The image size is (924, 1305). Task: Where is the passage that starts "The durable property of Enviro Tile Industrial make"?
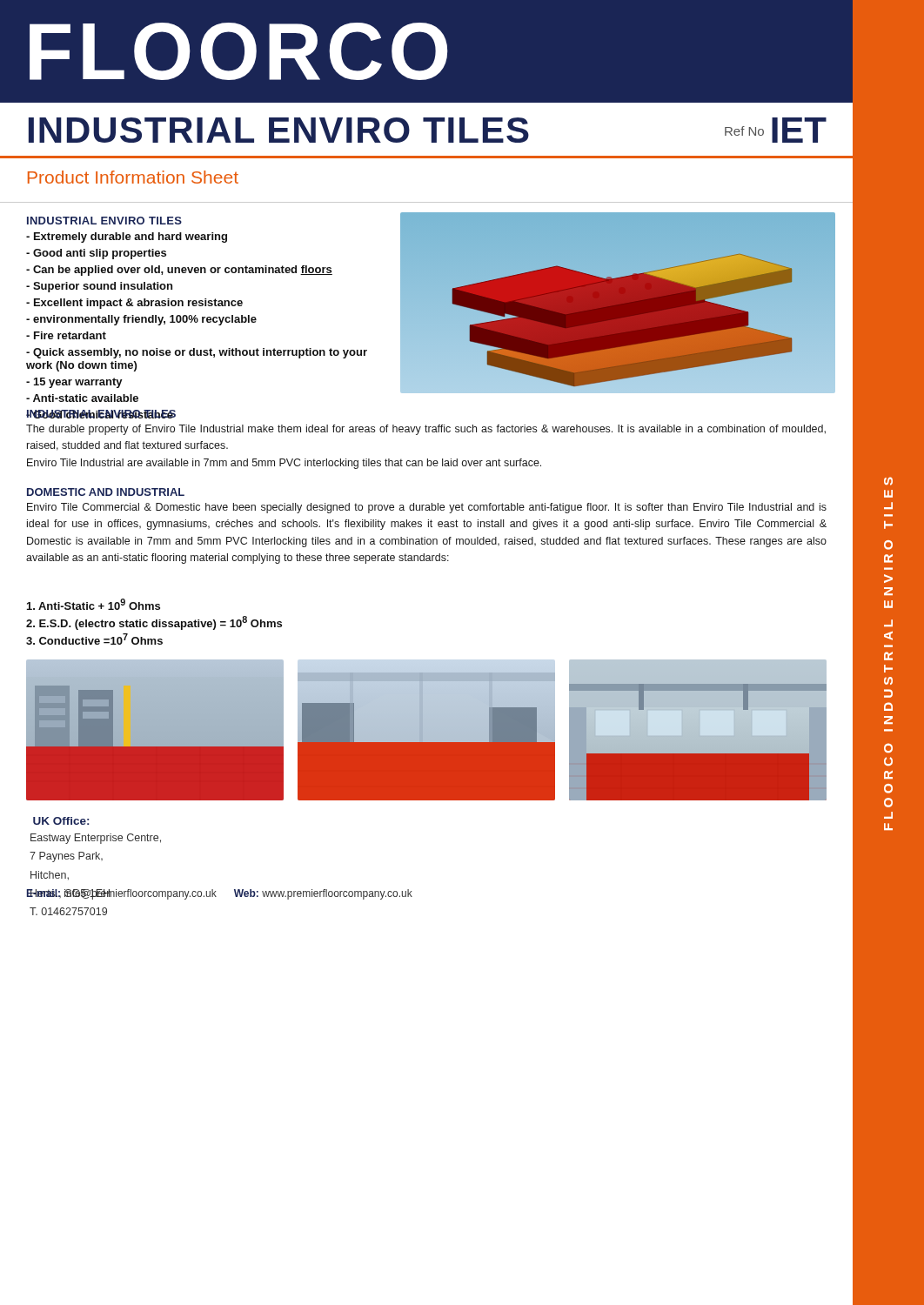(x=426, y=430)
